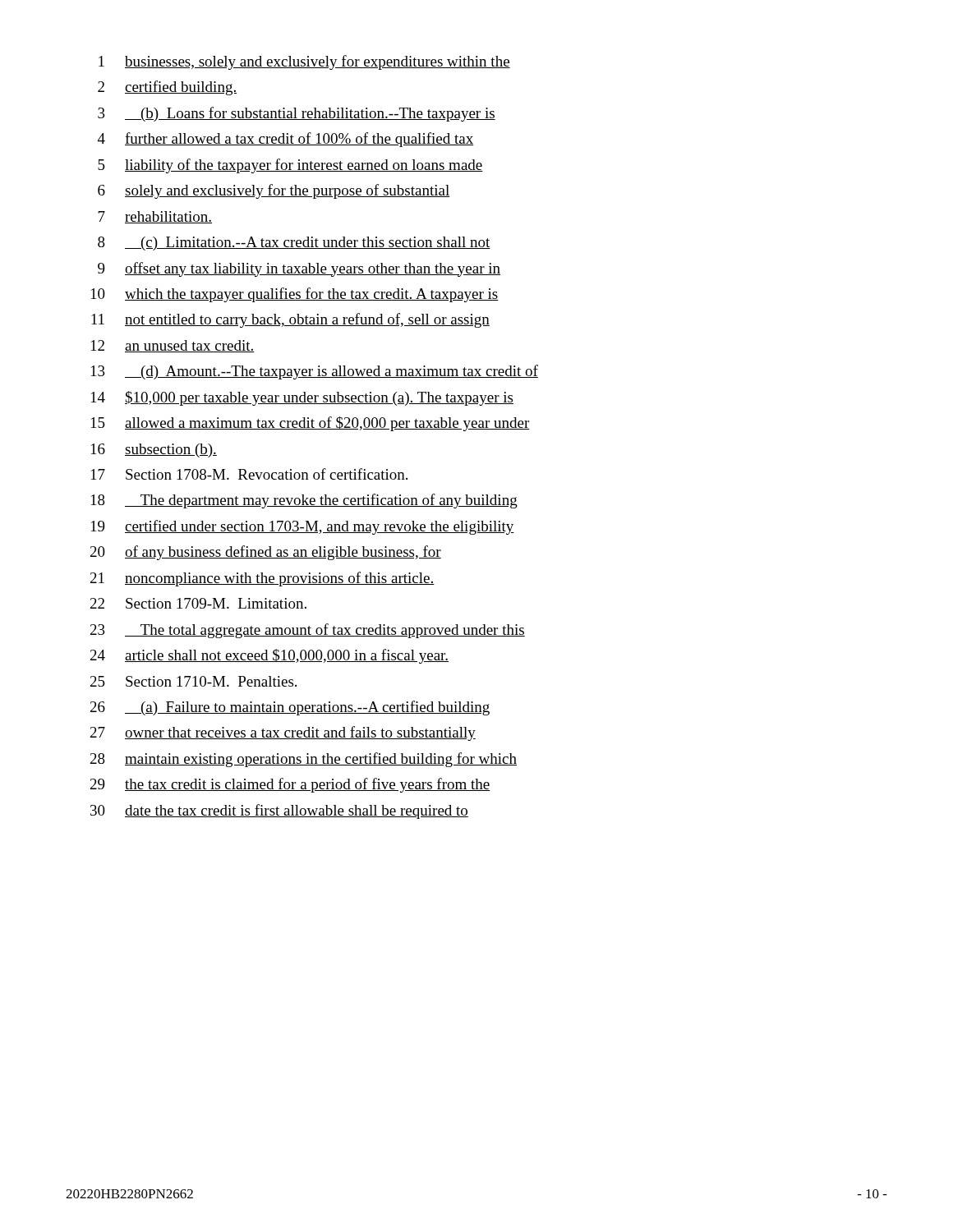The image size is (953, 1232).
Task: Select the block starting "19 certified under section 1703-M,"
Action: 290,526
